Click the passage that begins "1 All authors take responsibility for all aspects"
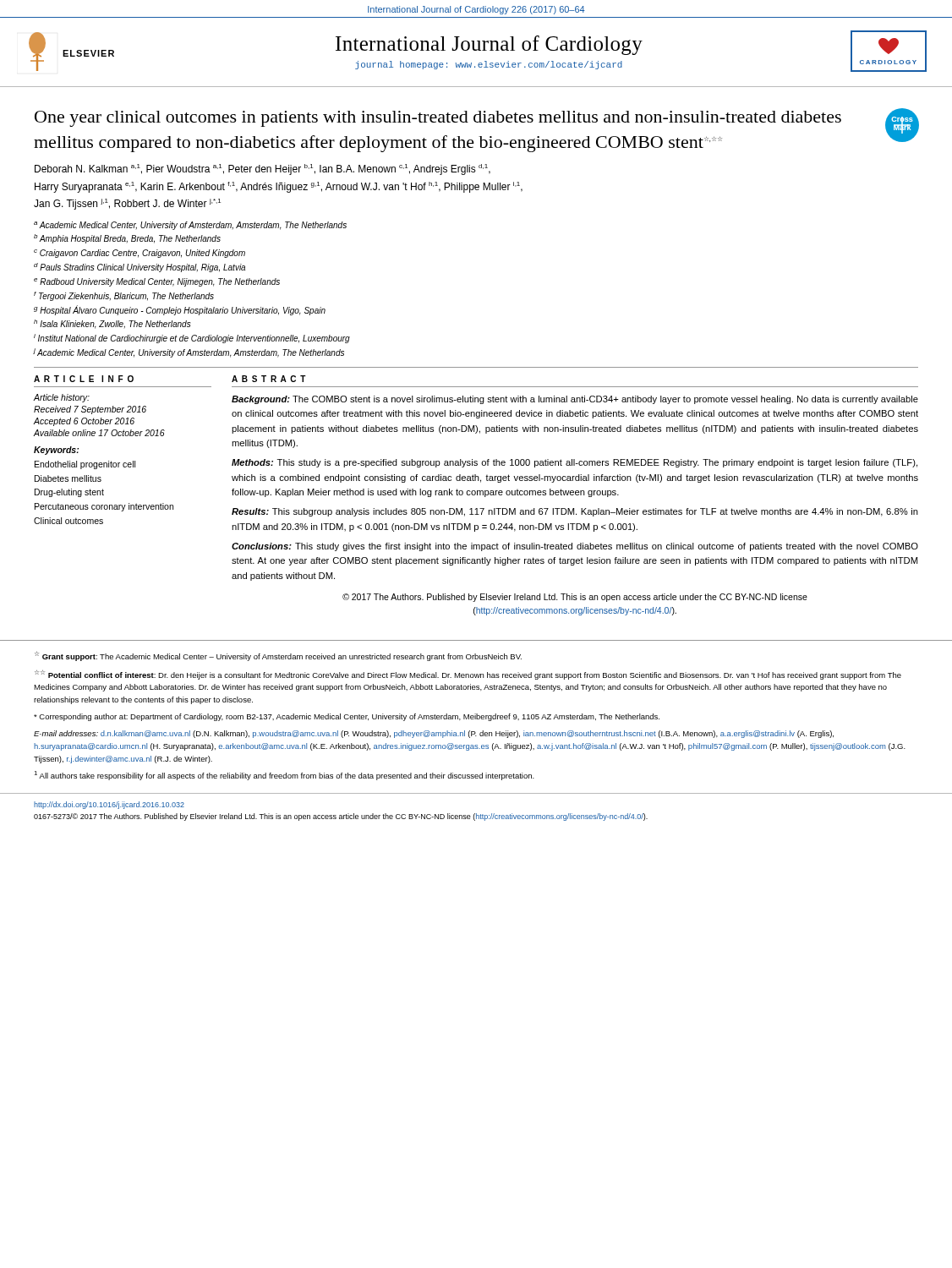Image resolution: width=952 pixels, height=1268 pixels. [x=284, y=775]
